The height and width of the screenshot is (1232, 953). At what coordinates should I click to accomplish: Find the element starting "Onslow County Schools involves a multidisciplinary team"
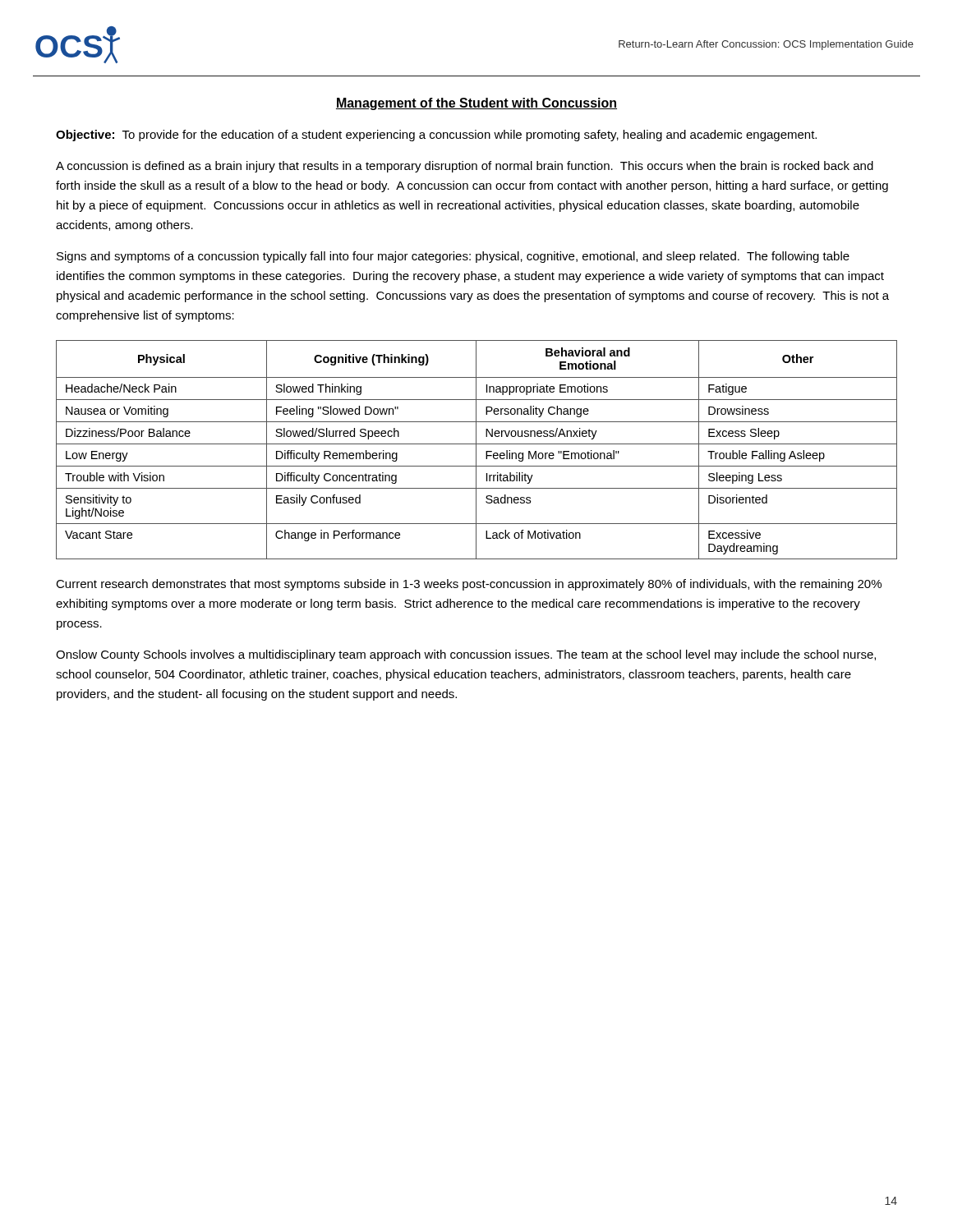[466, 673]
